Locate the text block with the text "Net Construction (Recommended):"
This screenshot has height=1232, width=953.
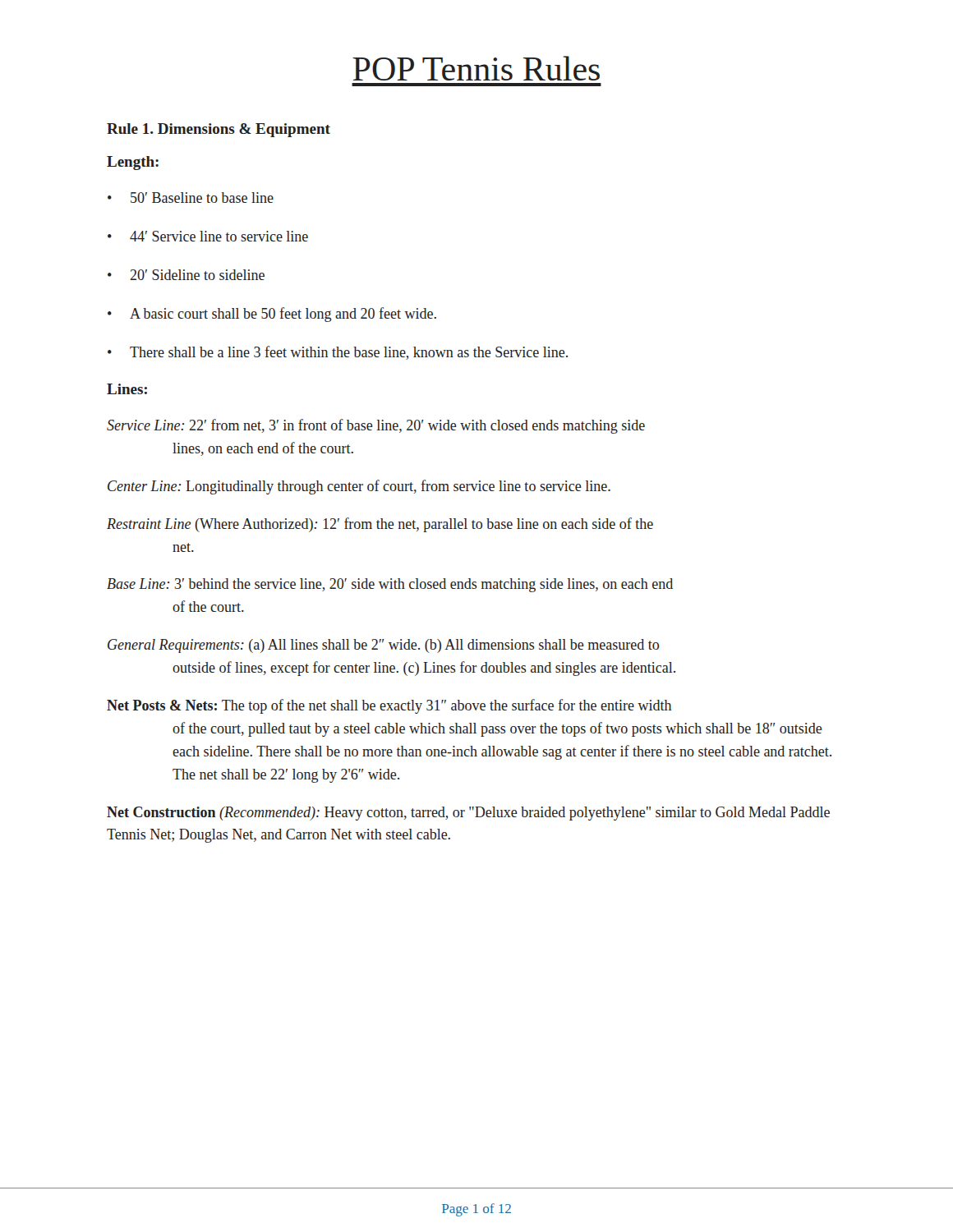click(468, 823)
